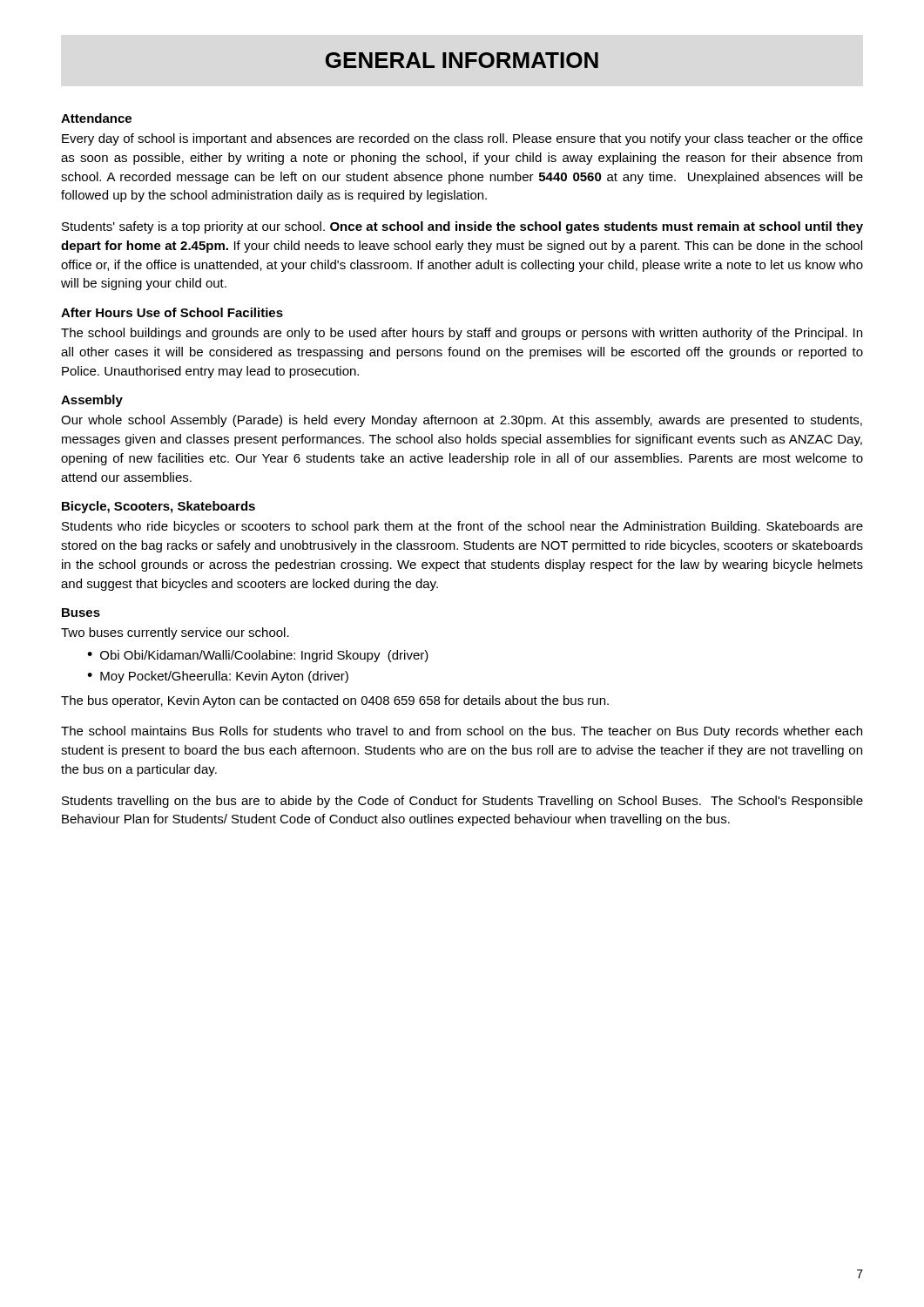The image size is (924, 1307).
Task: Click on the element starting "After Hours Use of School Facilities"
Action: coord(172,312)
